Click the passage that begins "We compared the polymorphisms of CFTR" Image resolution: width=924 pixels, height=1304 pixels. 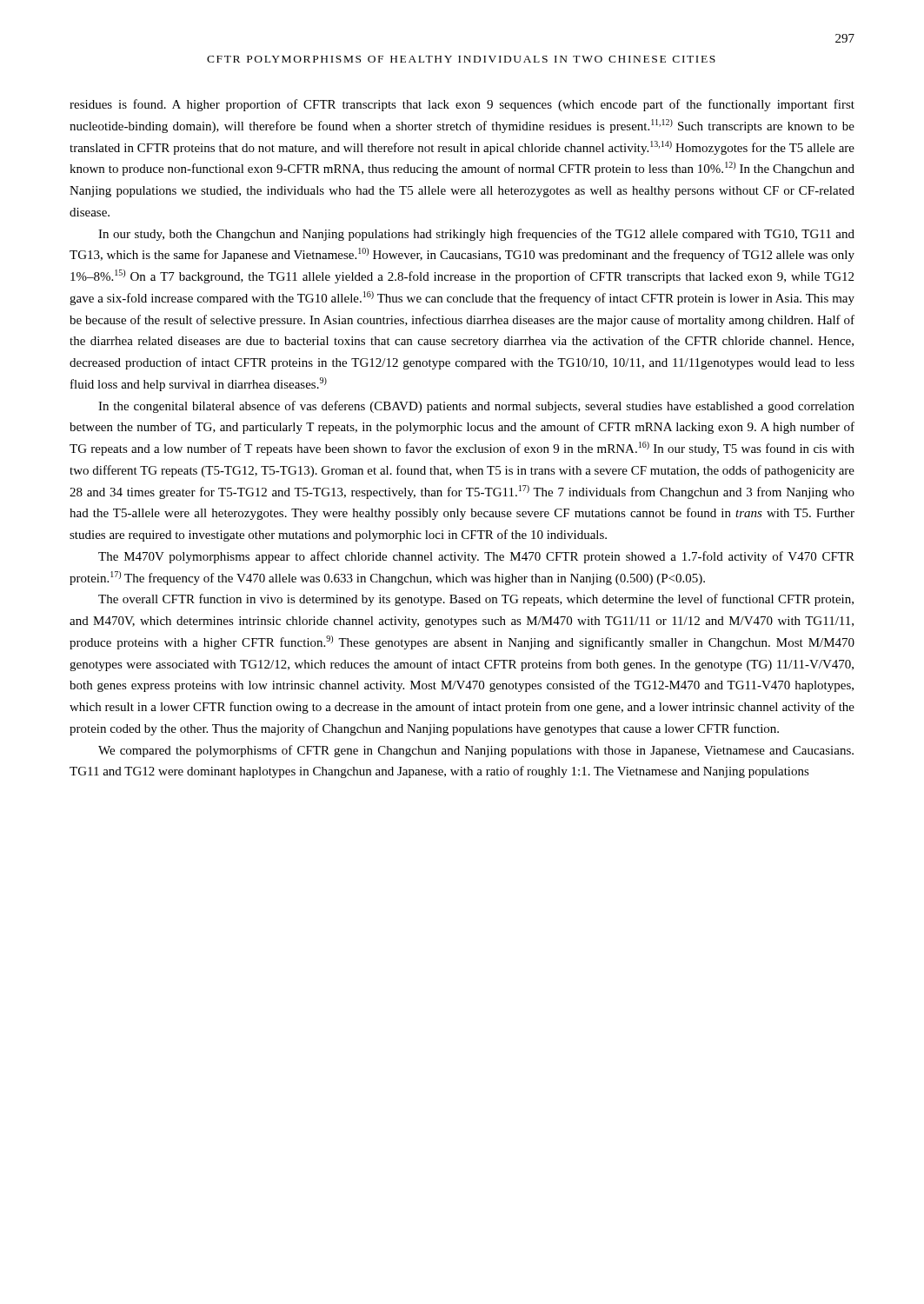click(x=462, y=761)
